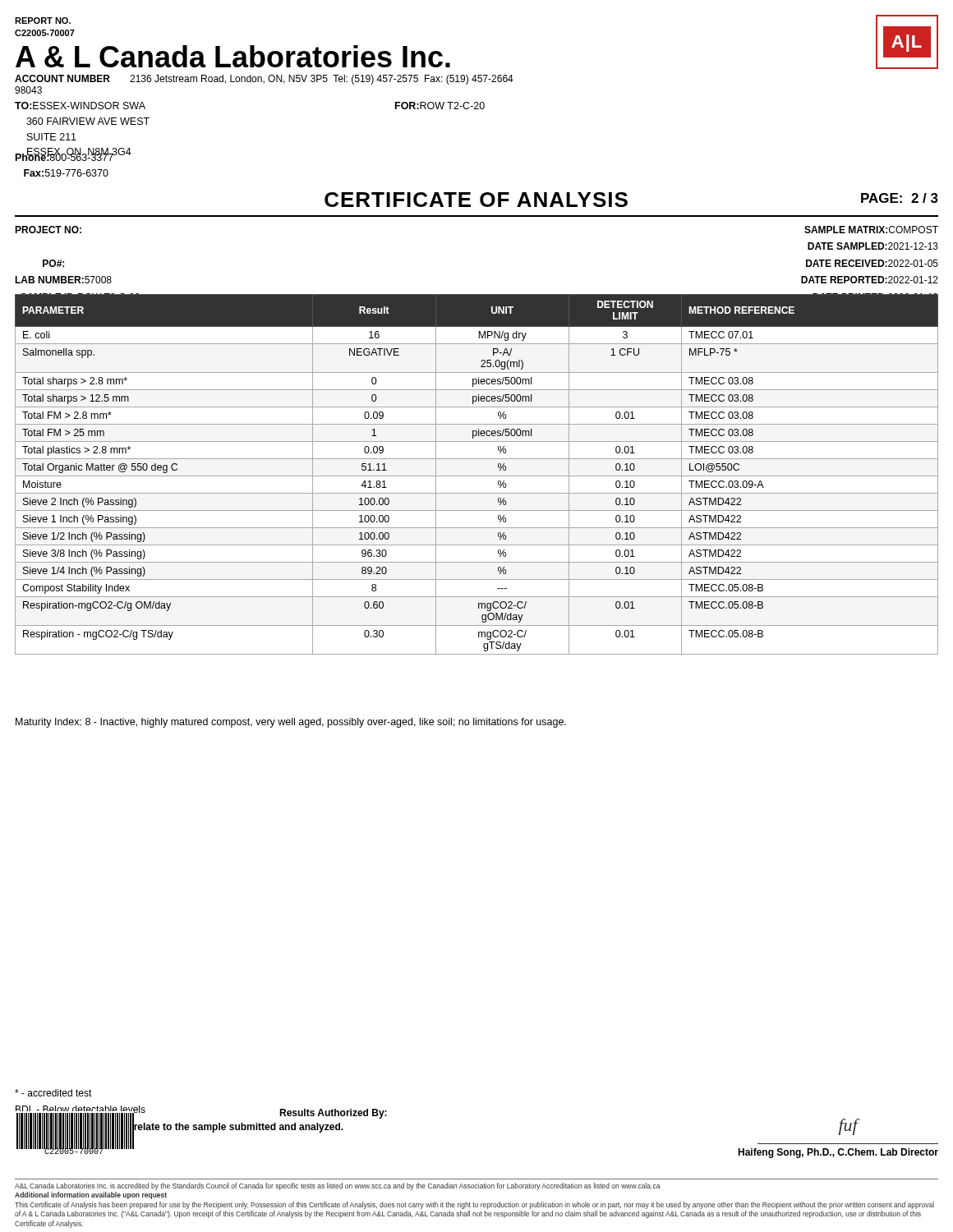Click on the text block with the text "Maturity Index: 8 - Inactive, highly matured"
The width and height of the screenshot is (953, 1232).
pos(291,722)
